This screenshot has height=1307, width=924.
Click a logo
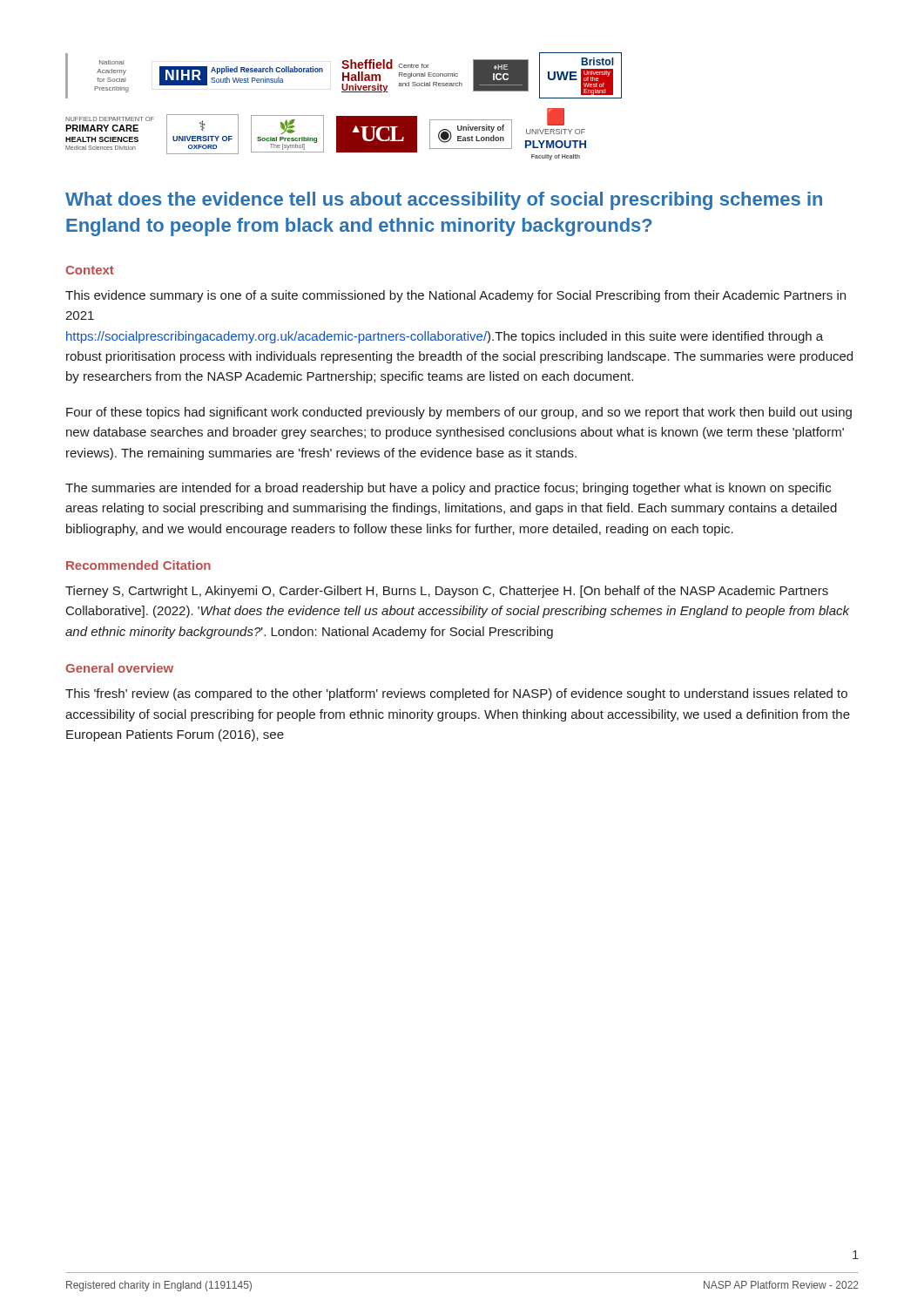[462, 106]
